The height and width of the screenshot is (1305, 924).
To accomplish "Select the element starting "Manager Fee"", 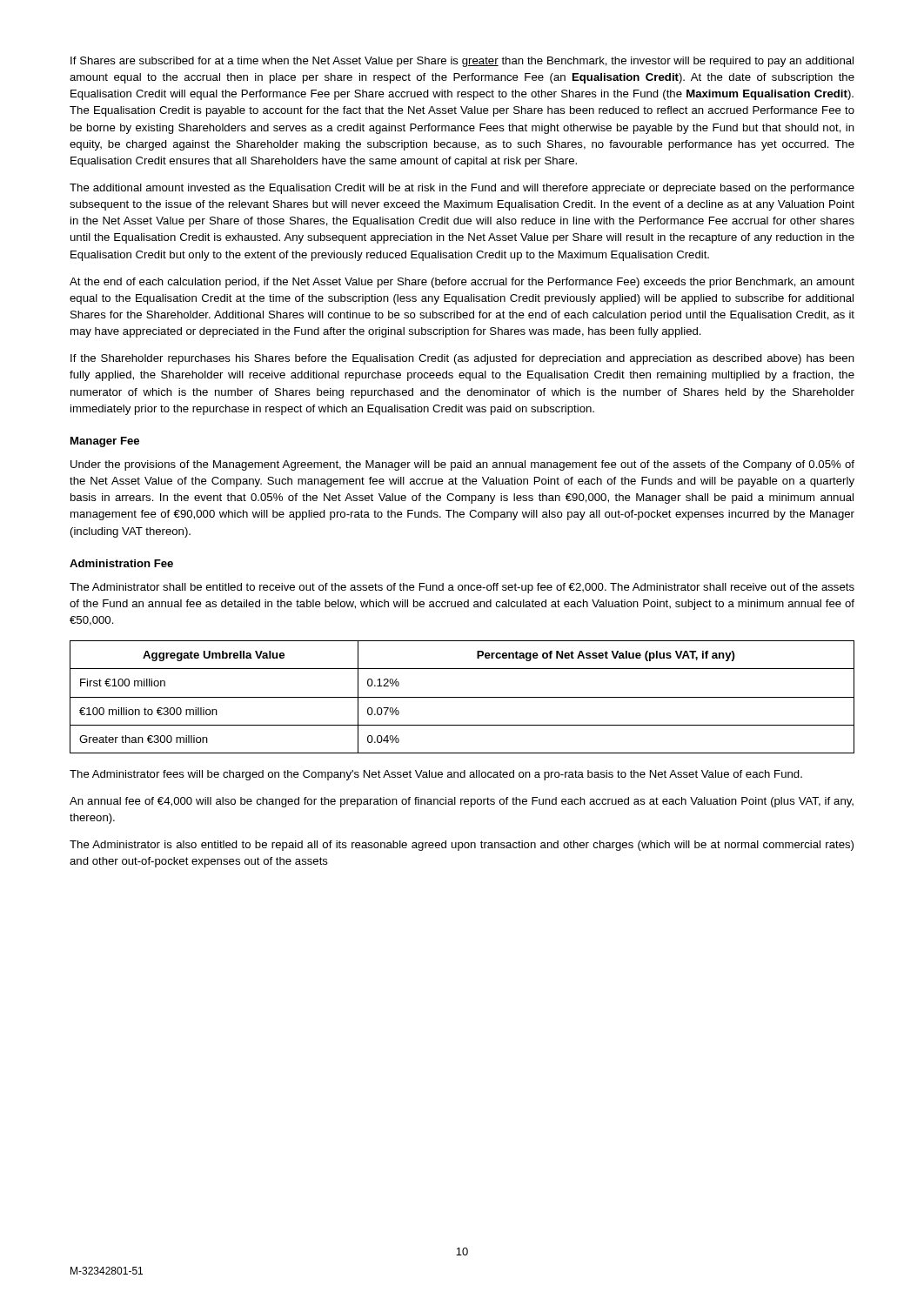I will point(105,442).
